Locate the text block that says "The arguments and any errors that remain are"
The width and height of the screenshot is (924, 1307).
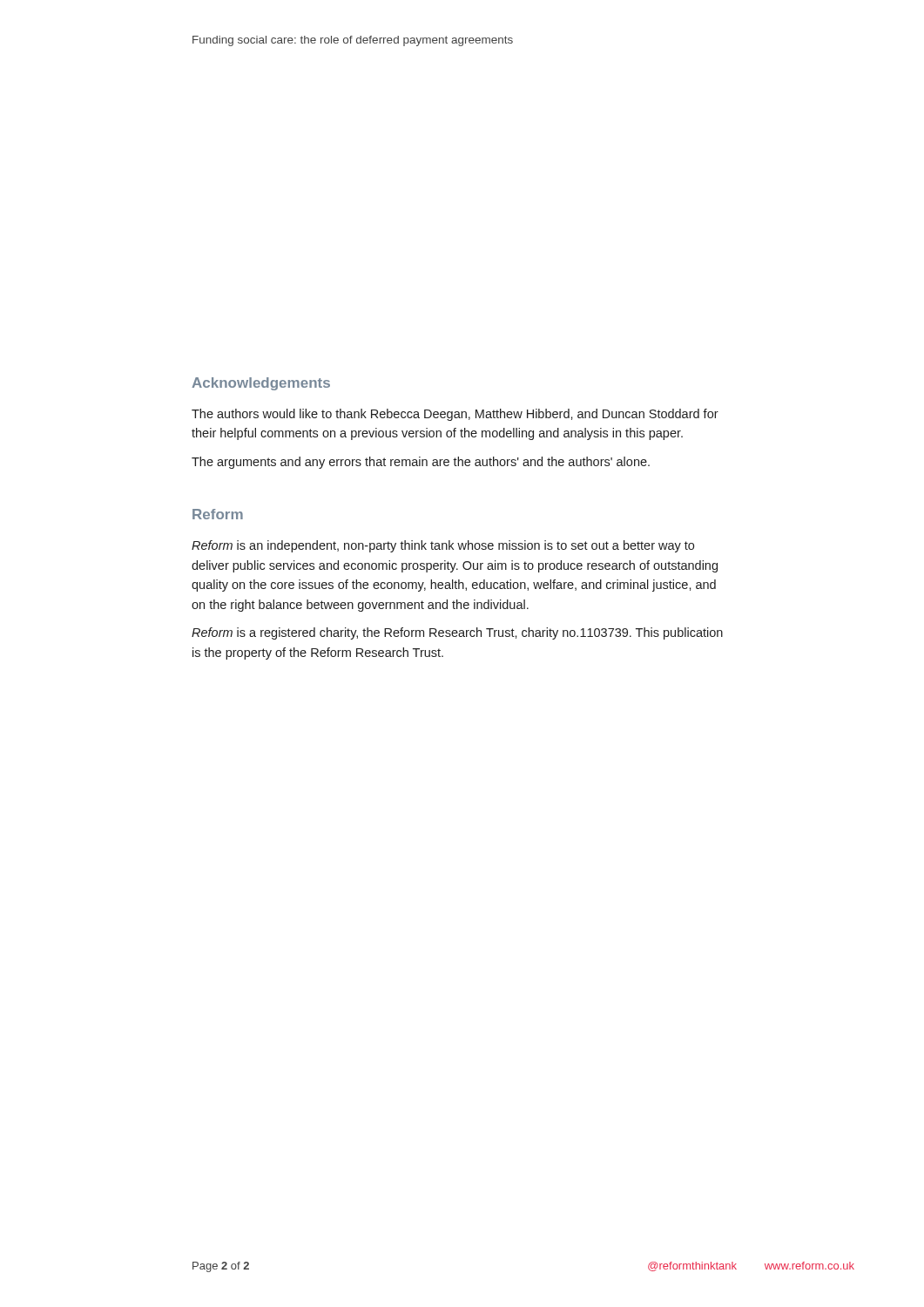click(421, 462)
